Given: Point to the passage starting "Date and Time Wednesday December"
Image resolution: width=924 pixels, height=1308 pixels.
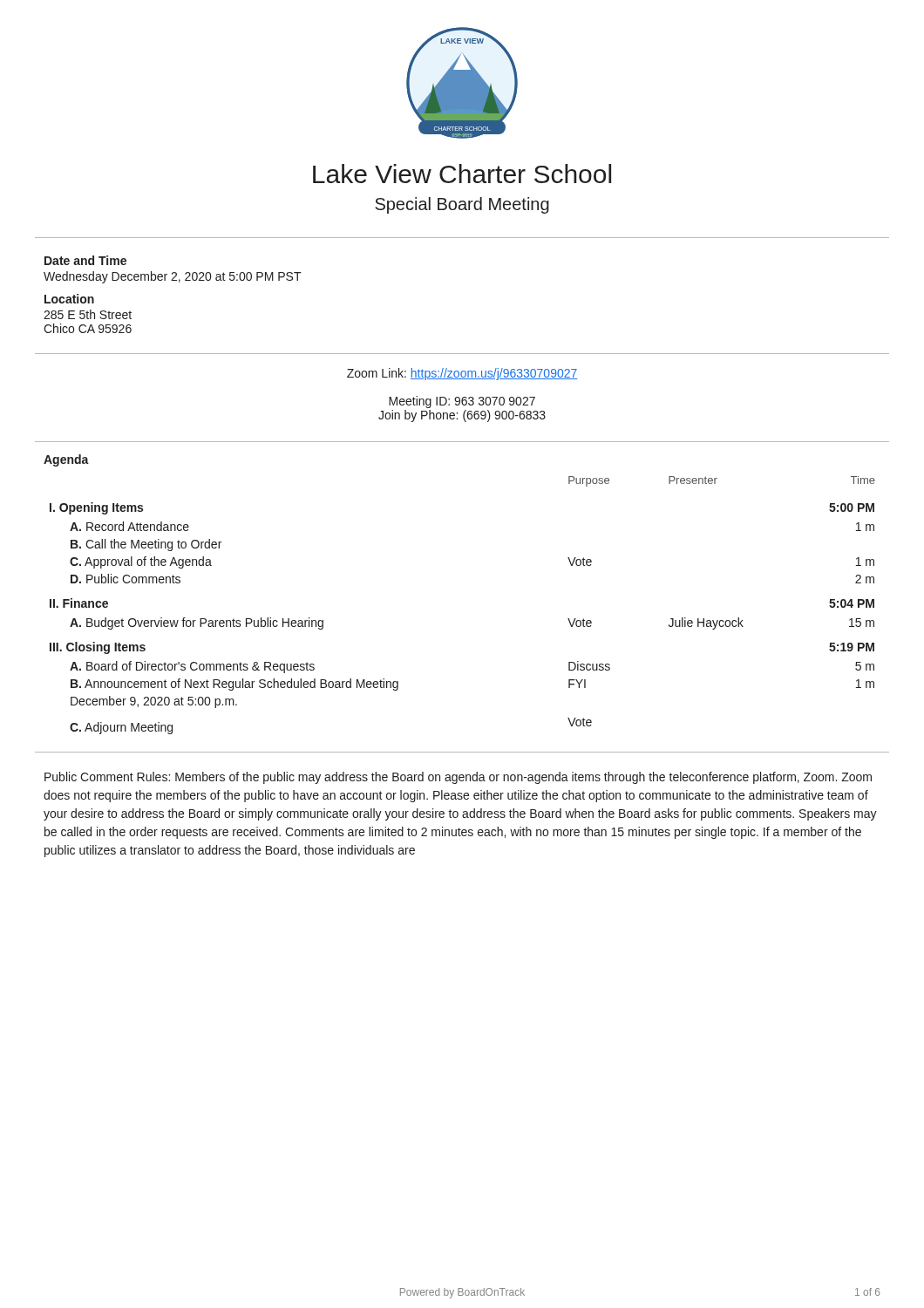Looking at the screenshot, I should (85, 260).
